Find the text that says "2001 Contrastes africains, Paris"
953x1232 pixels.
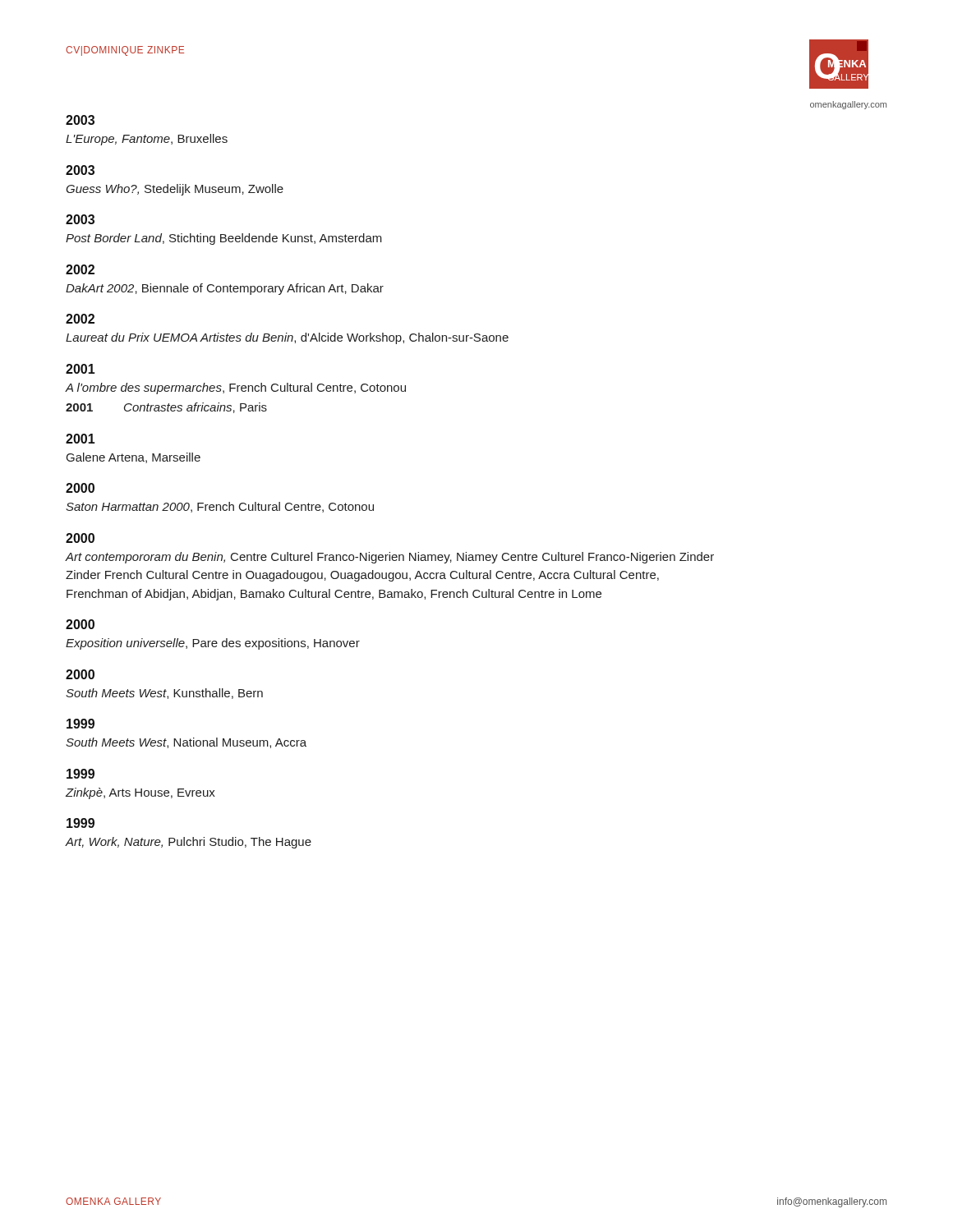pos(166,407)
